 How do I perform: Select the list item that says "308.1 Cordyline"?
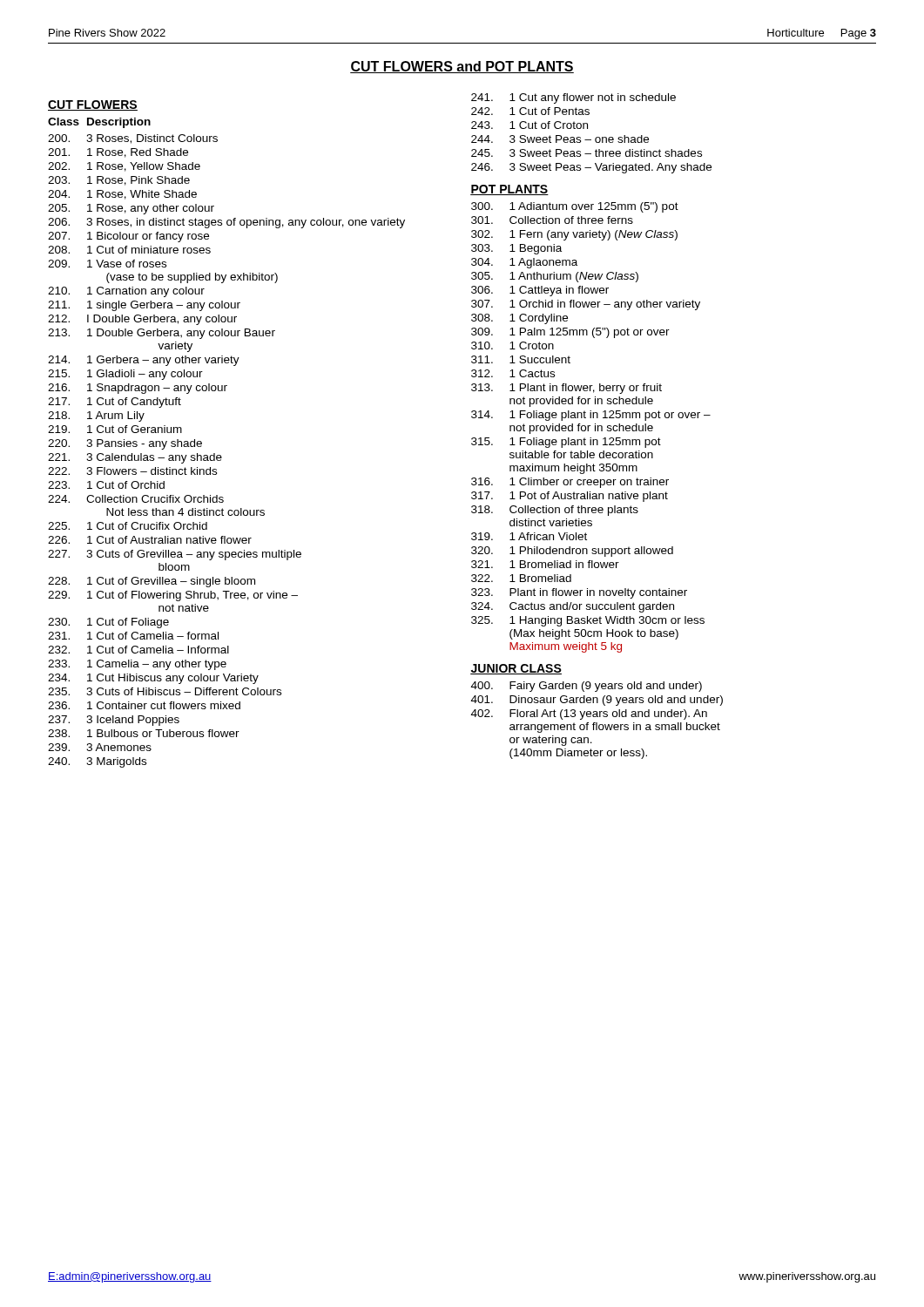[x=673, y=318]
